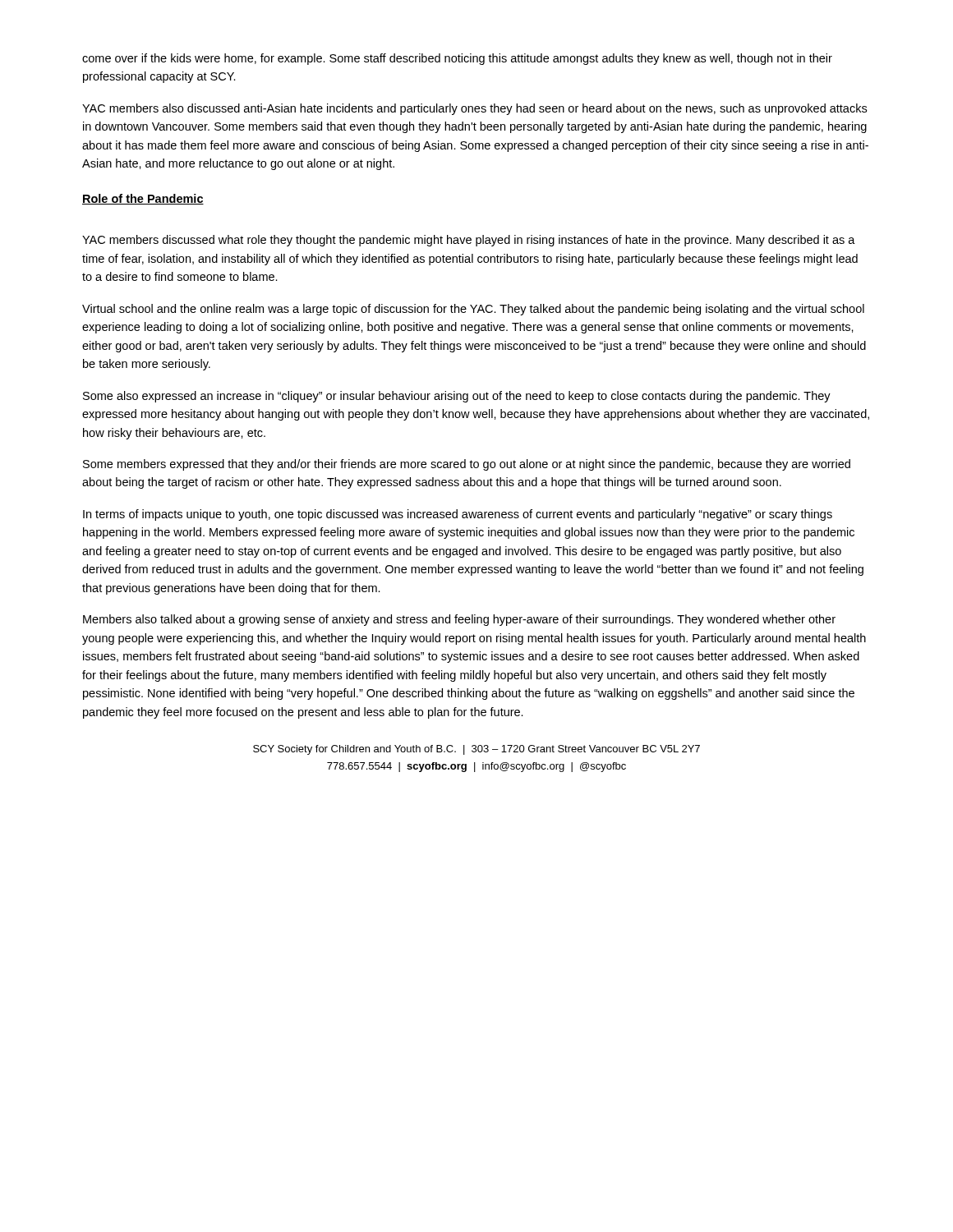
Task: Locate the text "Role of the Pandemic"
Action: pyautogui.click(x=143, y=199)
